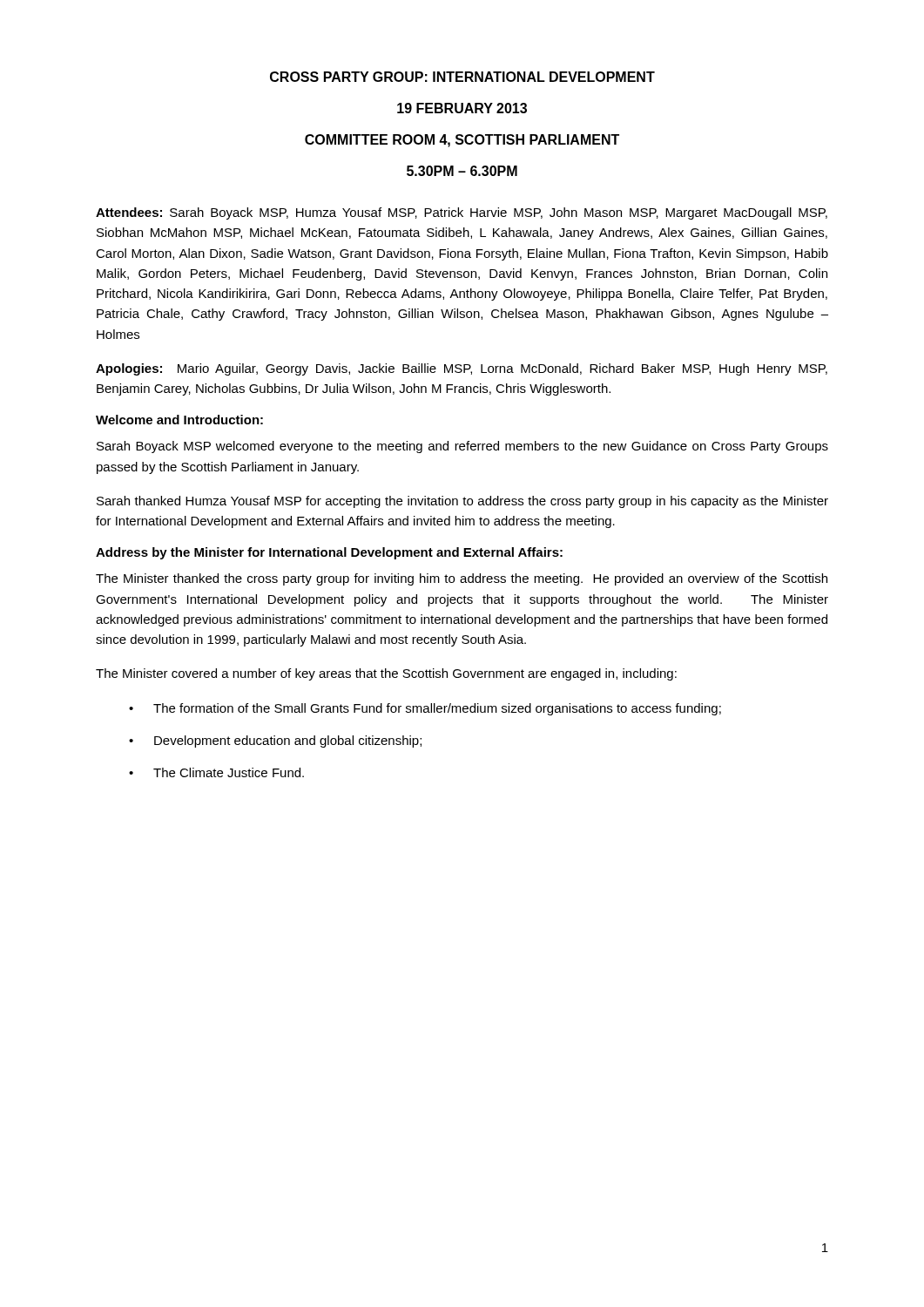Click the passage that begins "Attendees: Sarah Boyack MSP,"
924x1307 pixels.
pyautogui.click(x=462, y=273)
